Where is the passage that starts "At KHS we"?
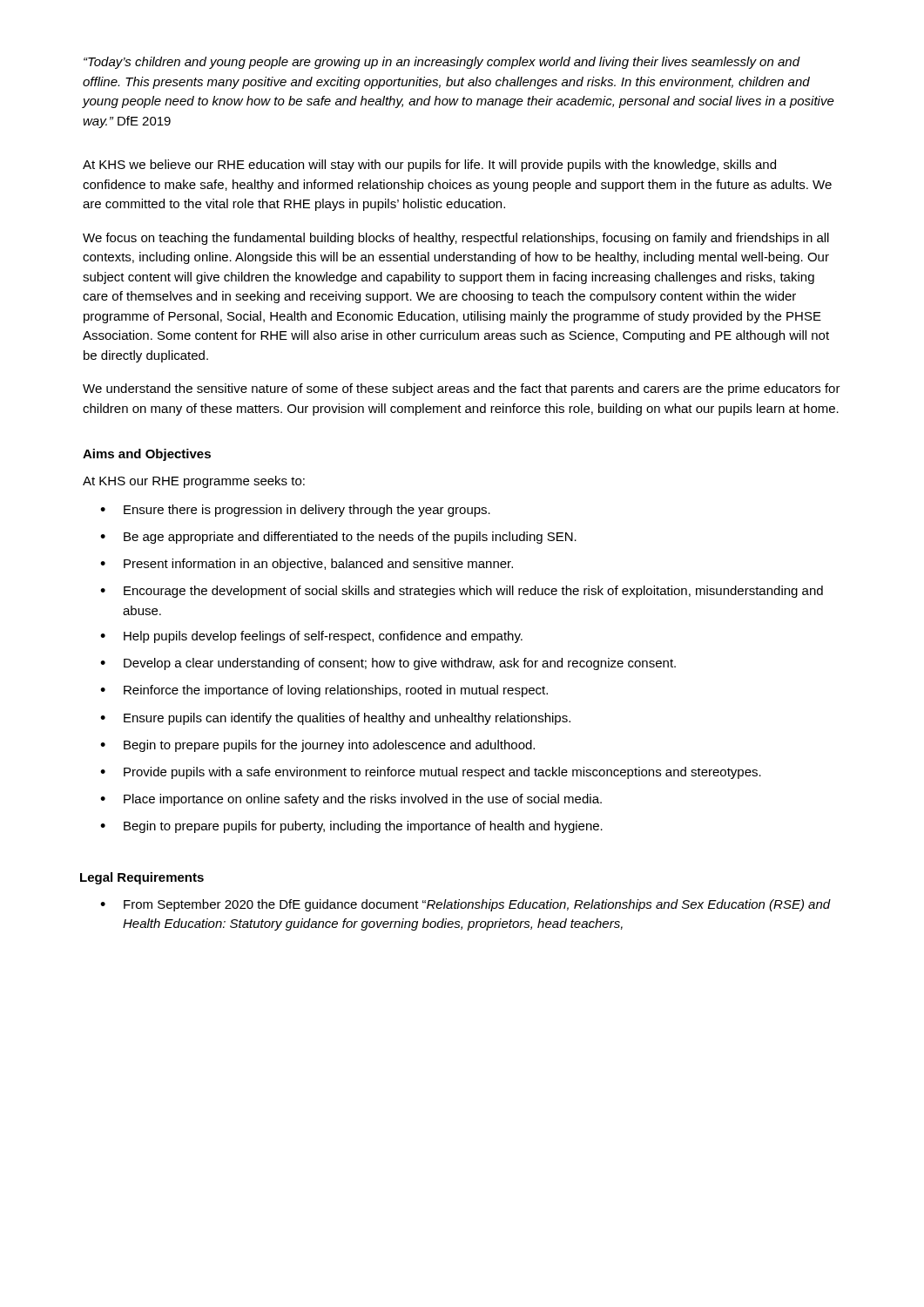 tap(457, 184)
